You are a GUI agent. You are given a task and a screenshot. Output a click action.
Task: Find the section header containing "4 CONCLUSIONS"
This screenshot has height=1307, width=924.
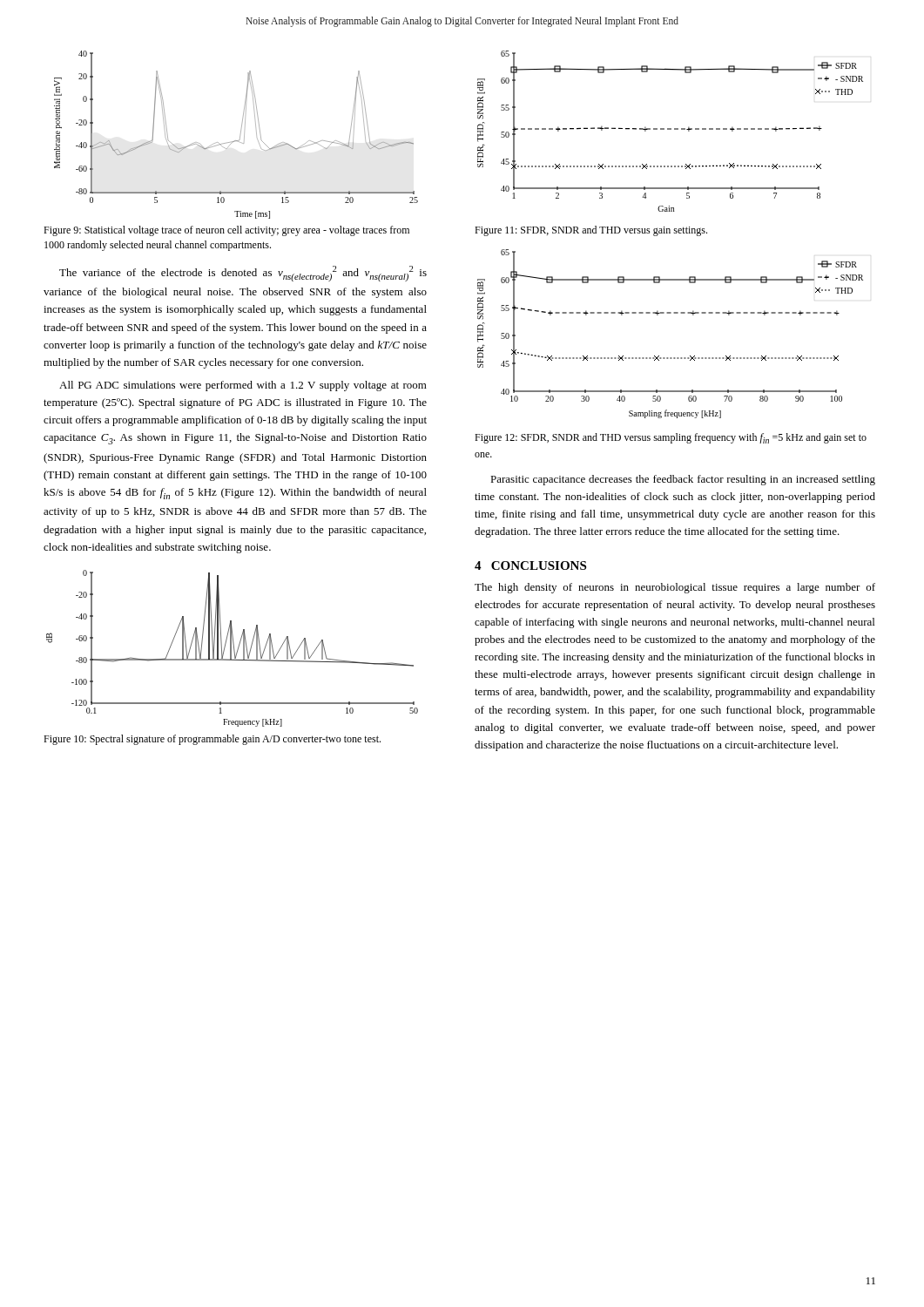point(531,565)
